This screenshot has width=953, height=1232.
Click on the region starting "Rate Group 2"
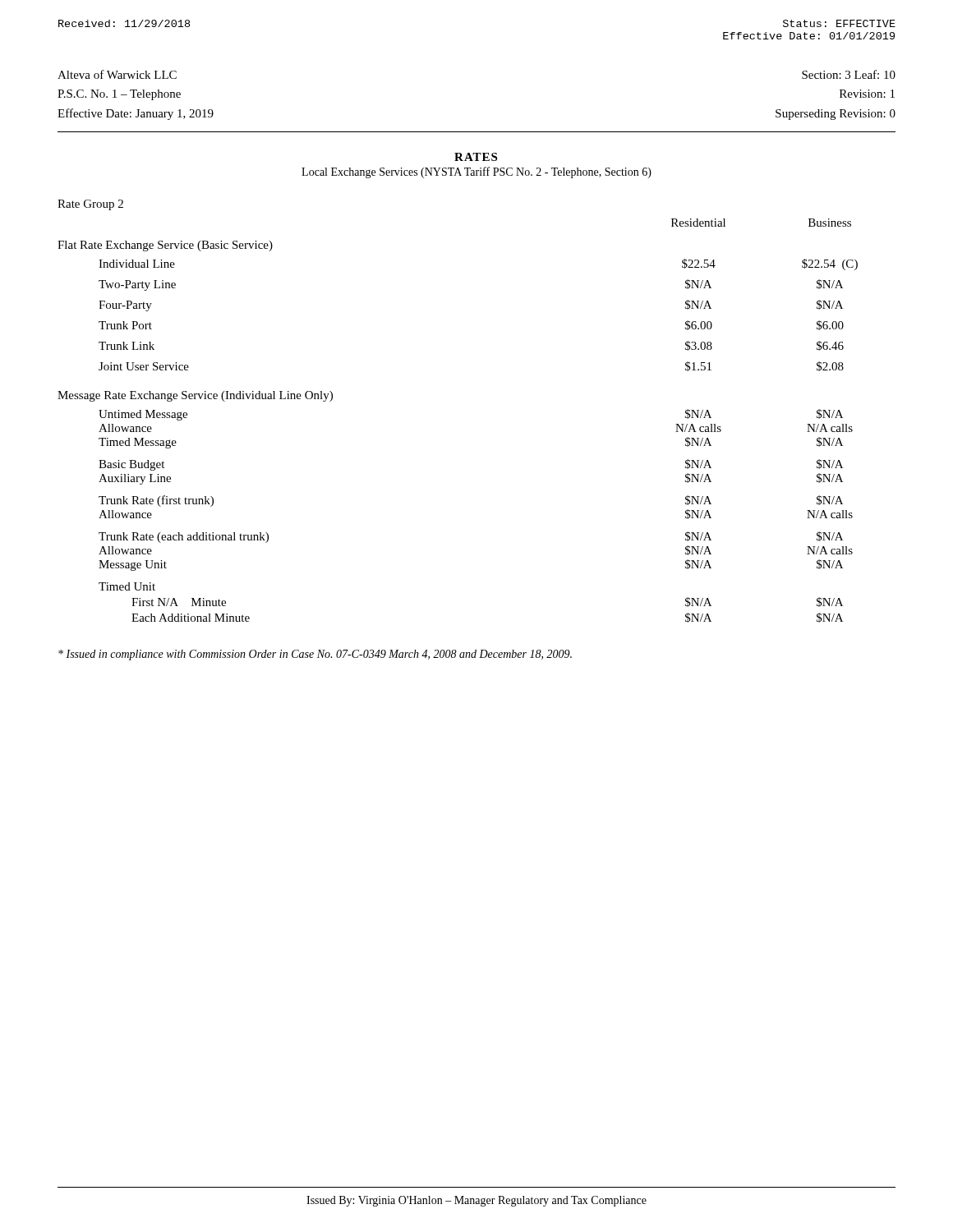pos(91,203)
